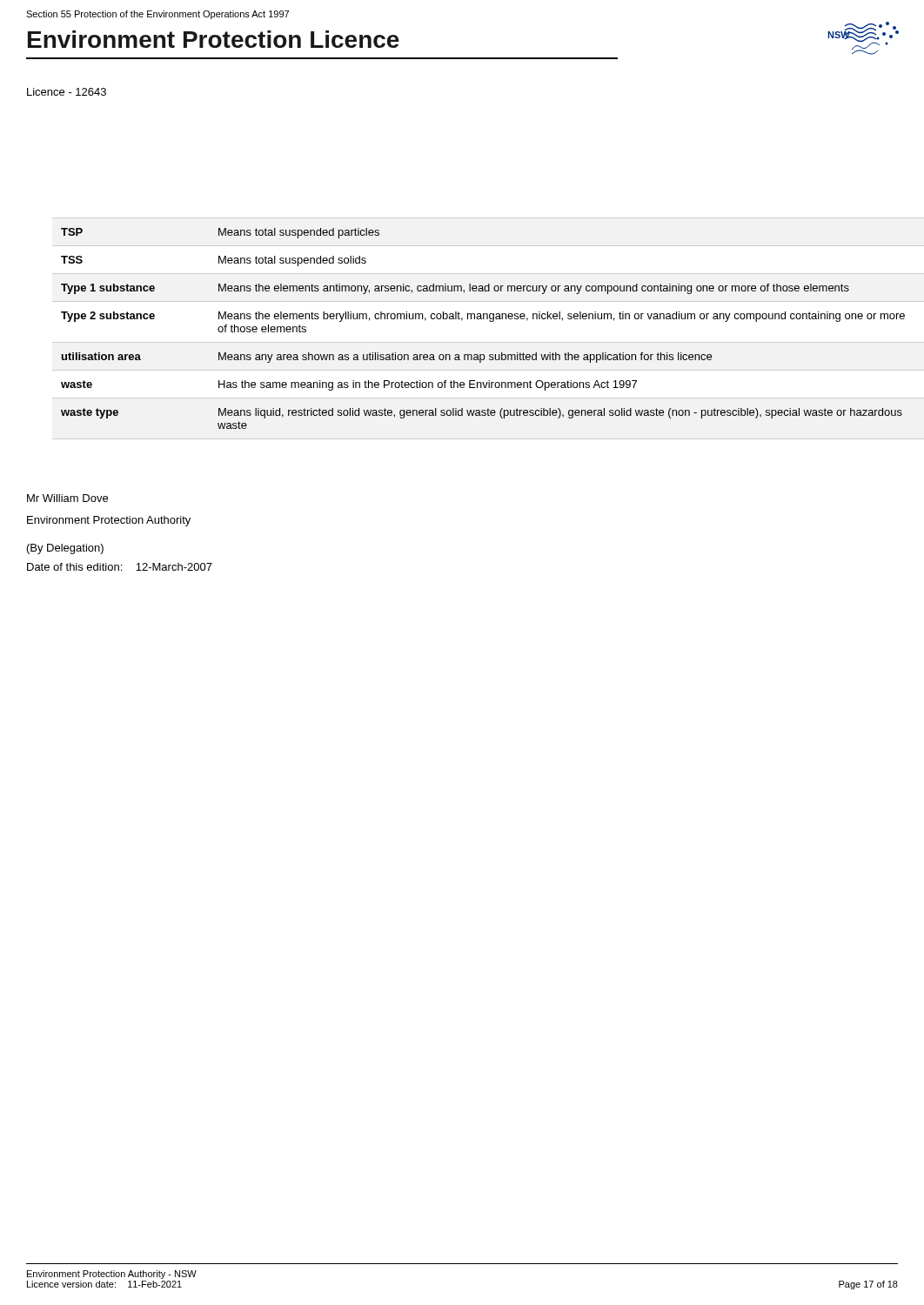Viewport: 924px width, 1305px height.
Task: Find the text that reads "Date of this edition: 12-March-2007"
Action: pyautogui.click(x=119, y=567)
